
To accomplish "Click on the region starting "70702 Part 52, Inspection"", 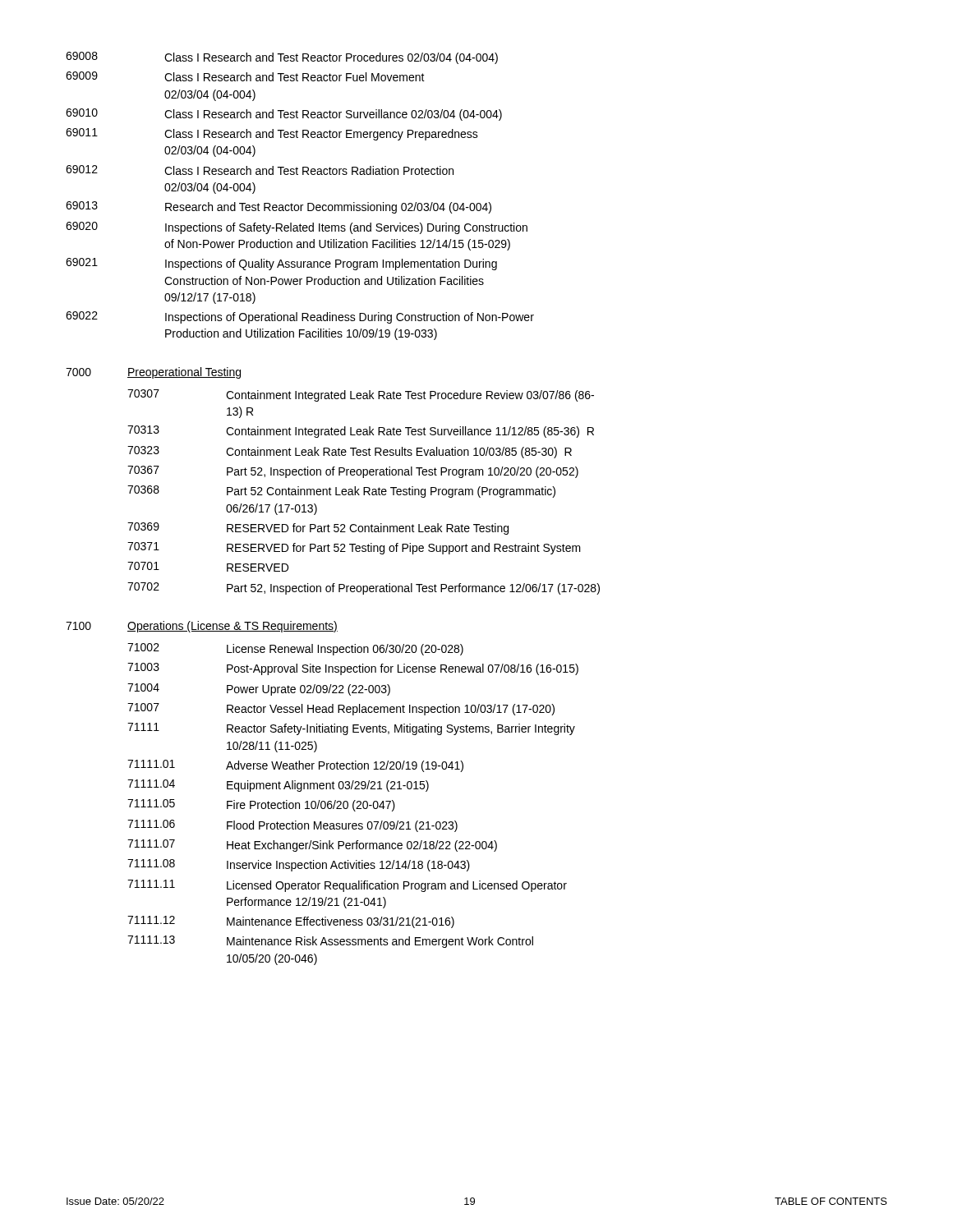I will click(x=364, y=588).
